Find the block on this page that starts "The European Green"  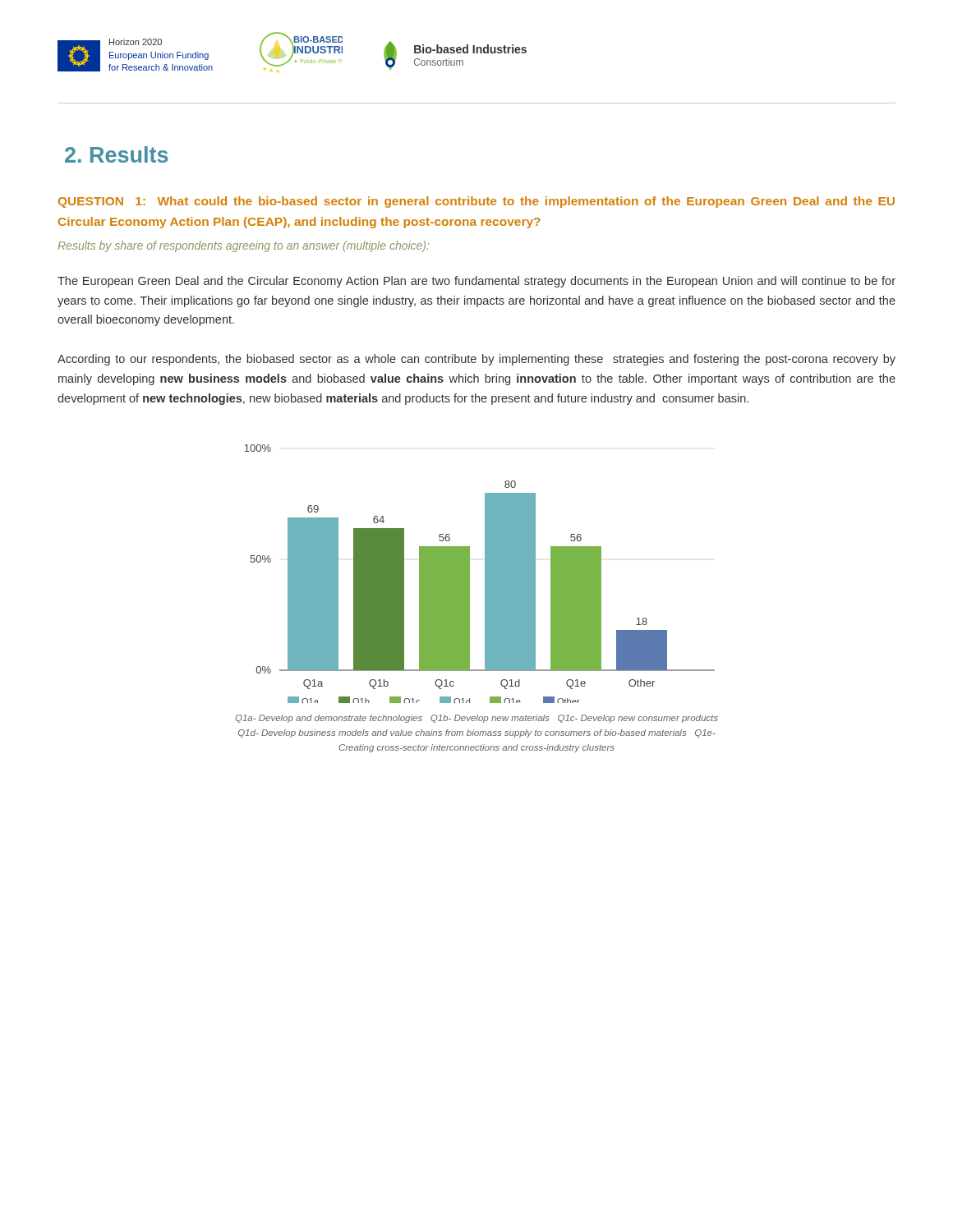476,300
